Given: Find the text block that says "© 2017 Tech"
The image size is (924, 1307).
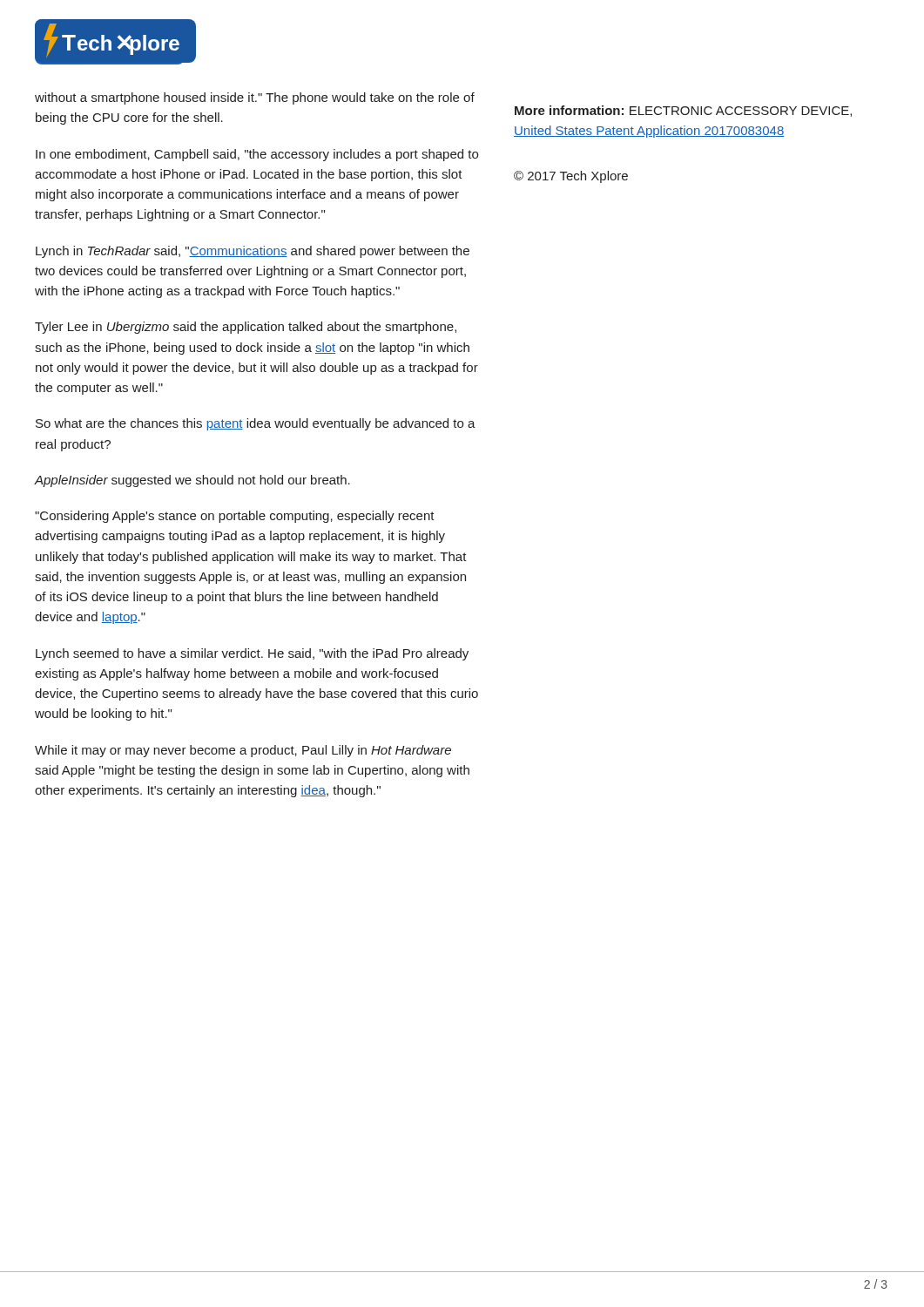Looking at the screenshot, I should 571,177.
